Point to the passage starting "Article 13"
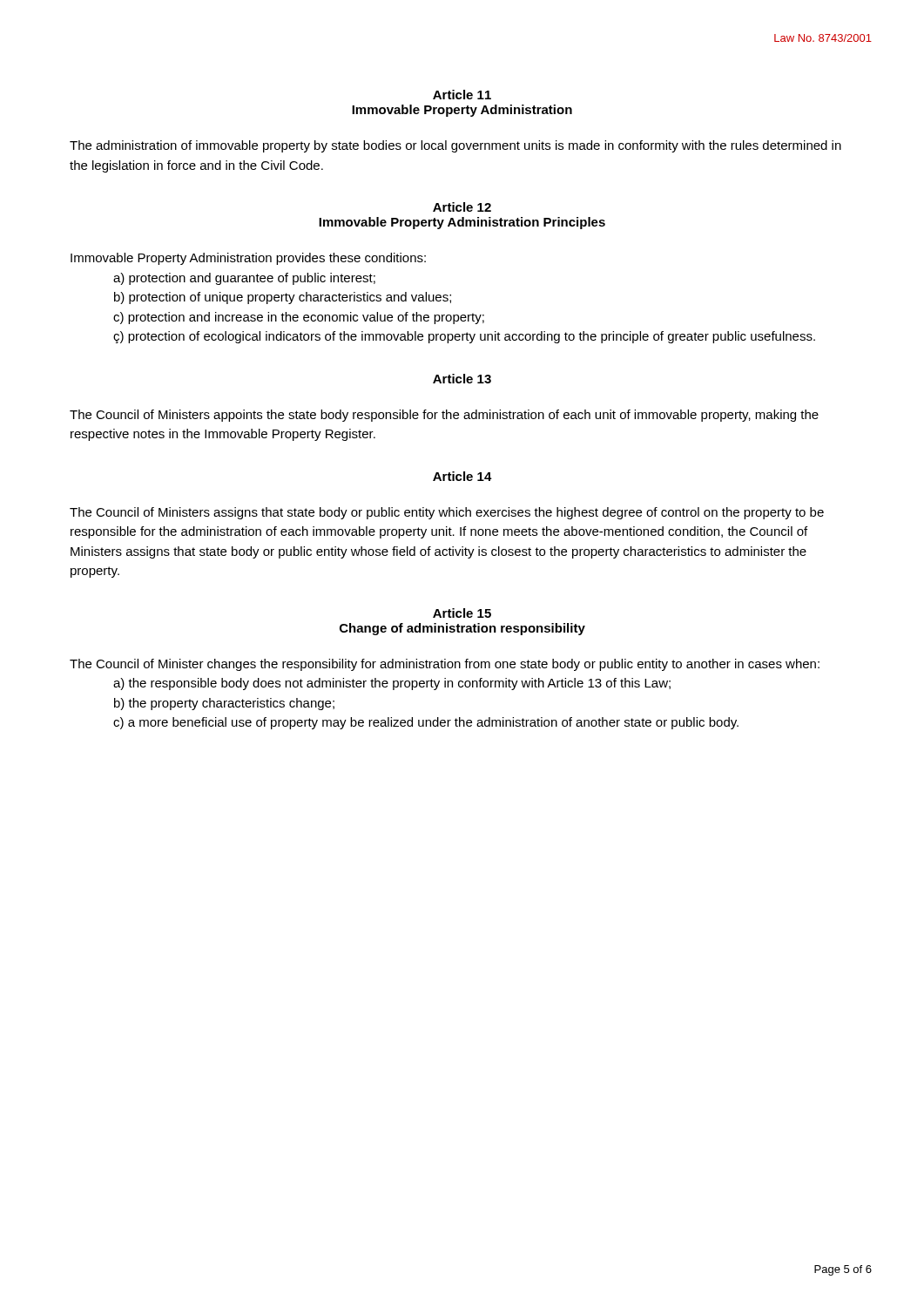 tap(462, 378)
